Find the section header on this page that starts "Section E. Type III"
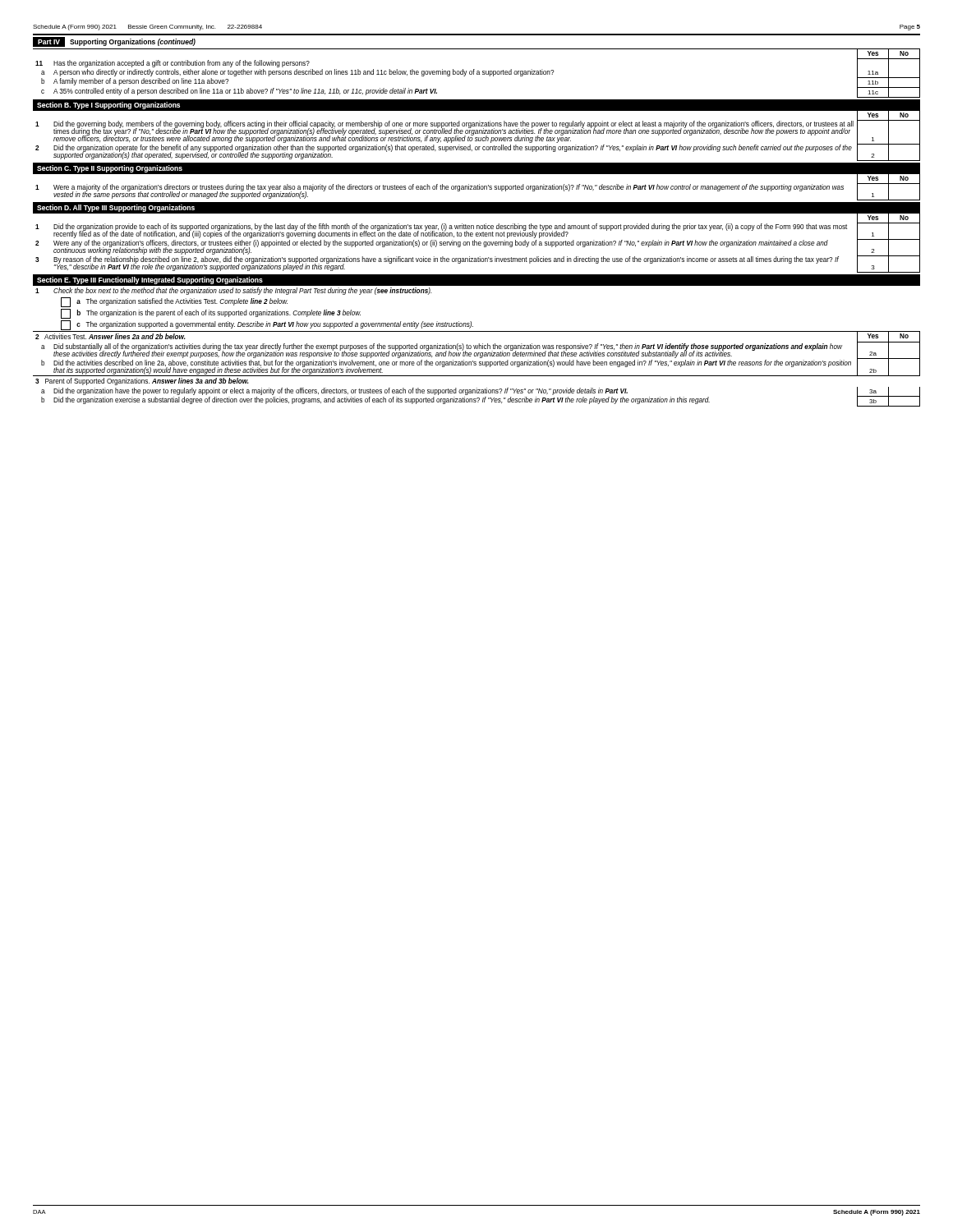The image size is (953, 1232). click(150, 280)
